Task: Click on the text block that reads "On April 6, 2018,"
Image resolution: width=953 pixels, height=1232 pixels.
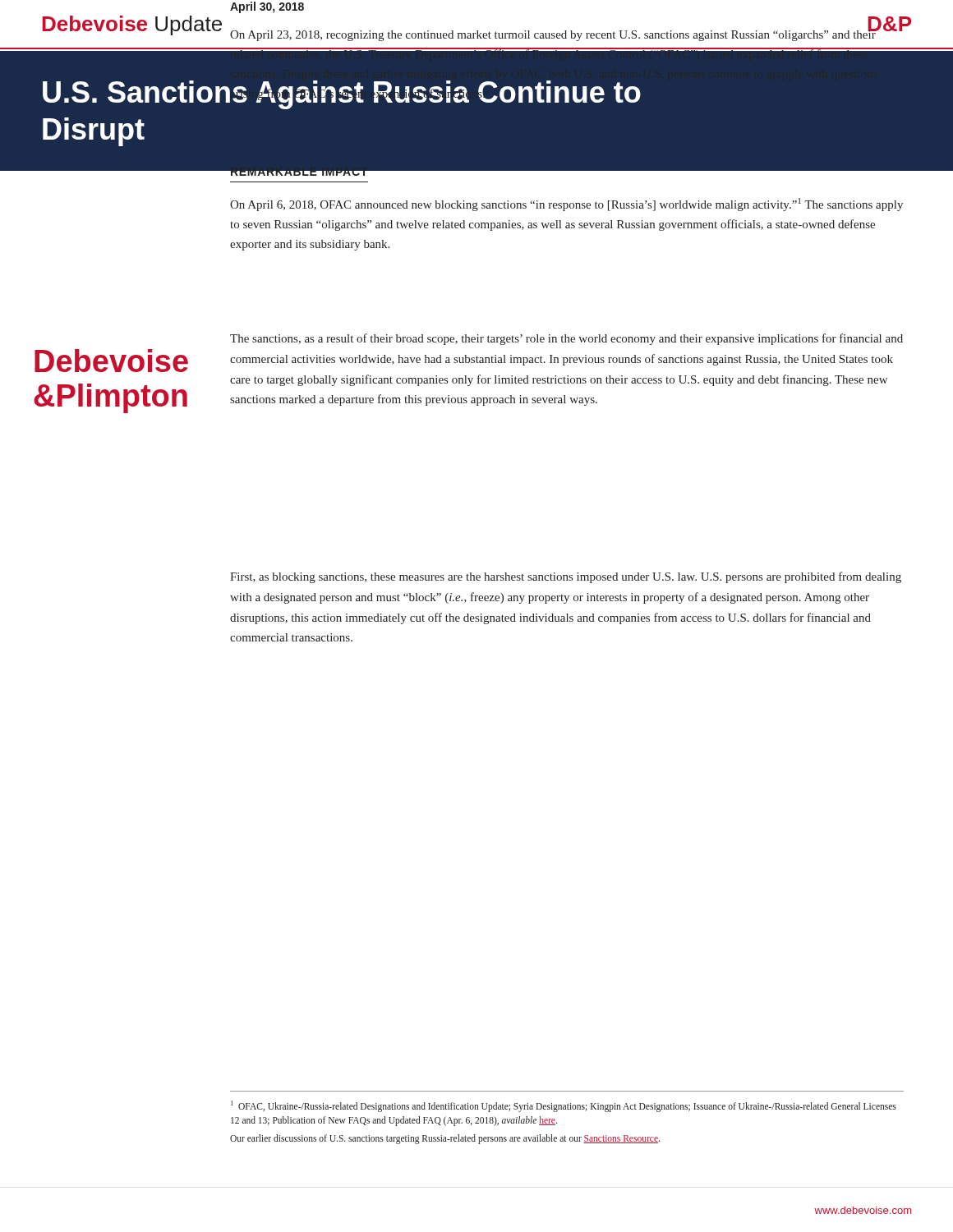Action: 567,223
